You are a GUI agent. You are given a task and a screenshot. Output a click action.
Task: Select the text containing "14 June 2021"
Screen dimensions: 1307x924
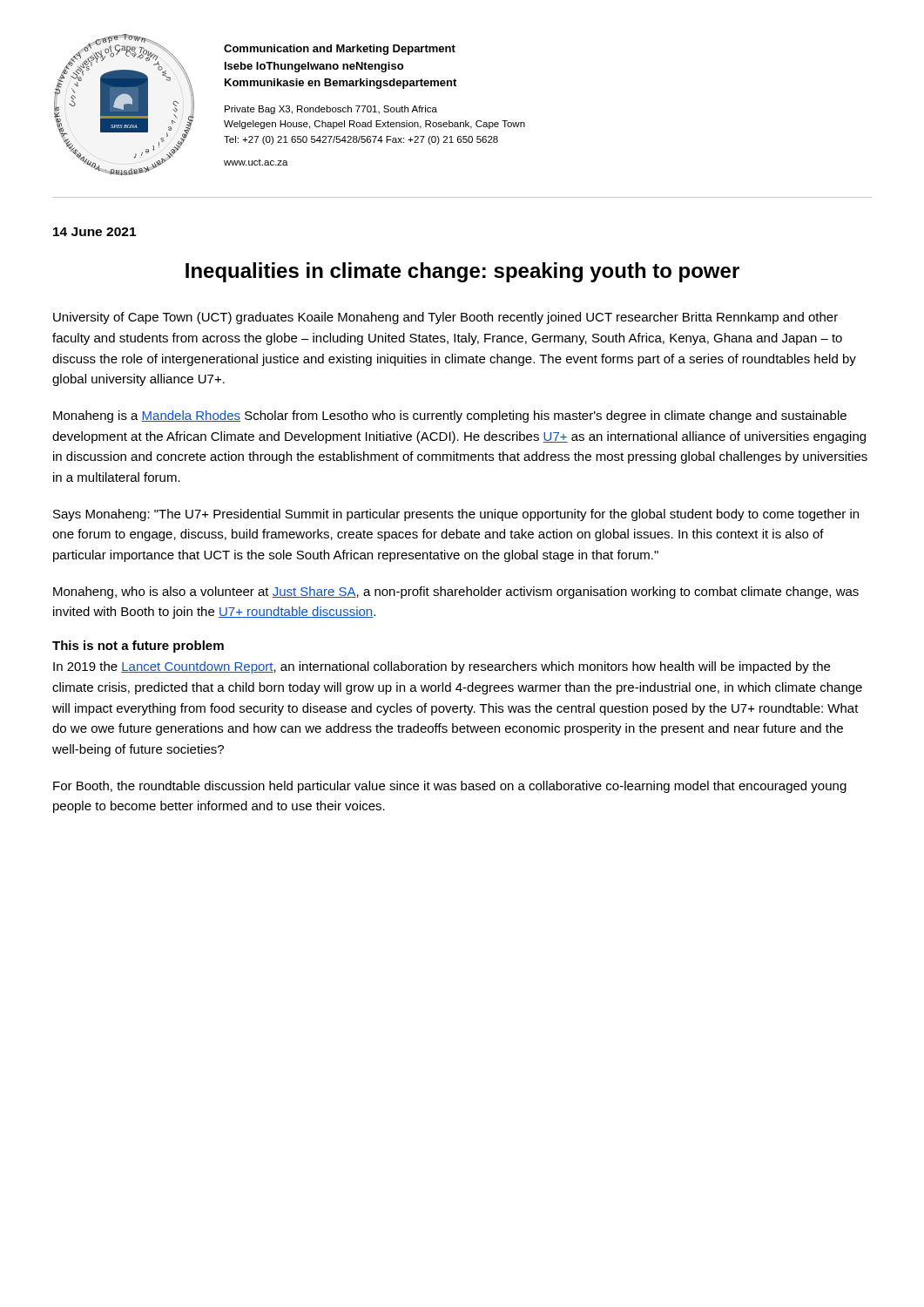point(94,231)
